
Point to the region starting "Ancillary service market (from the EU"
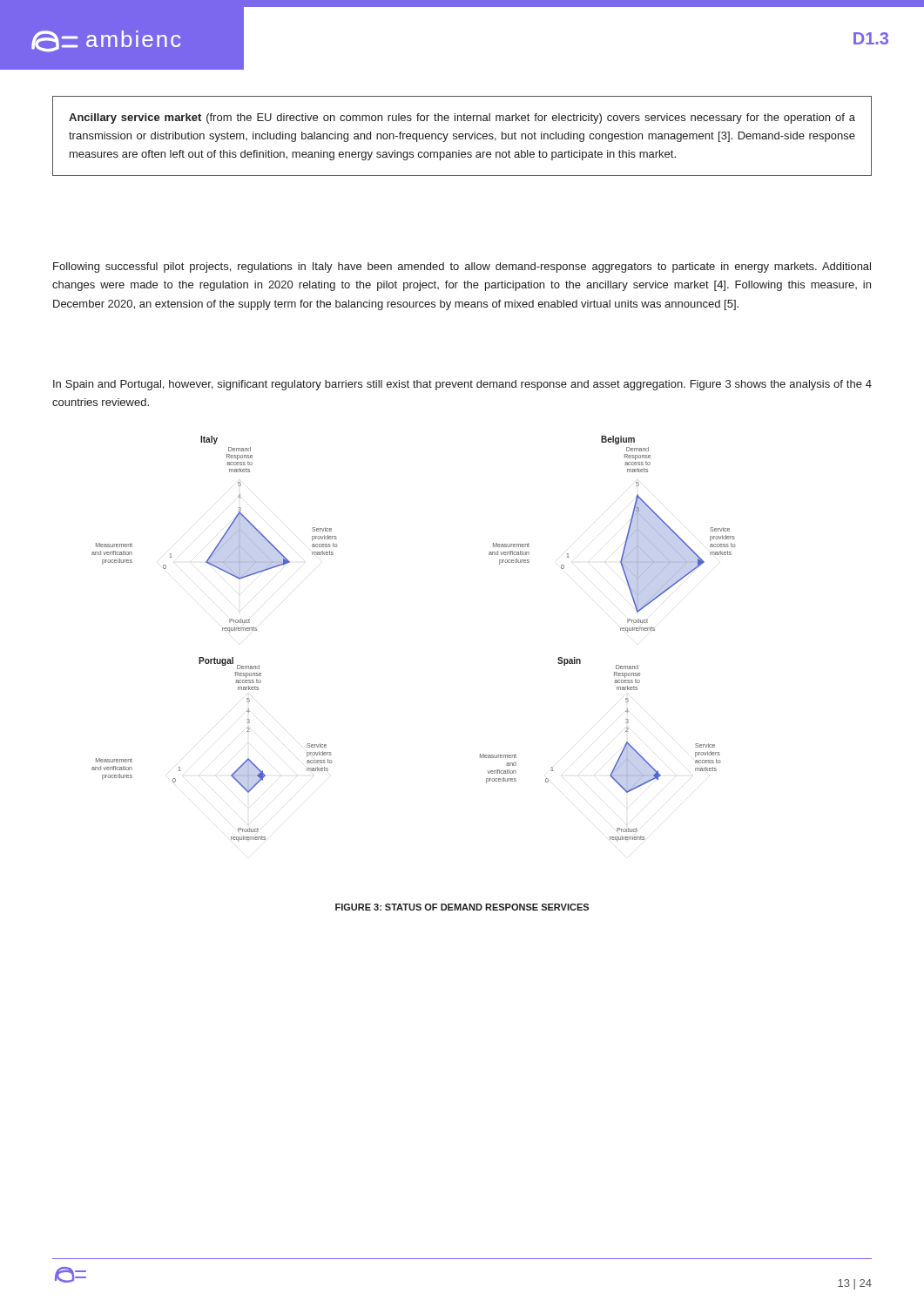click(462, 135)
